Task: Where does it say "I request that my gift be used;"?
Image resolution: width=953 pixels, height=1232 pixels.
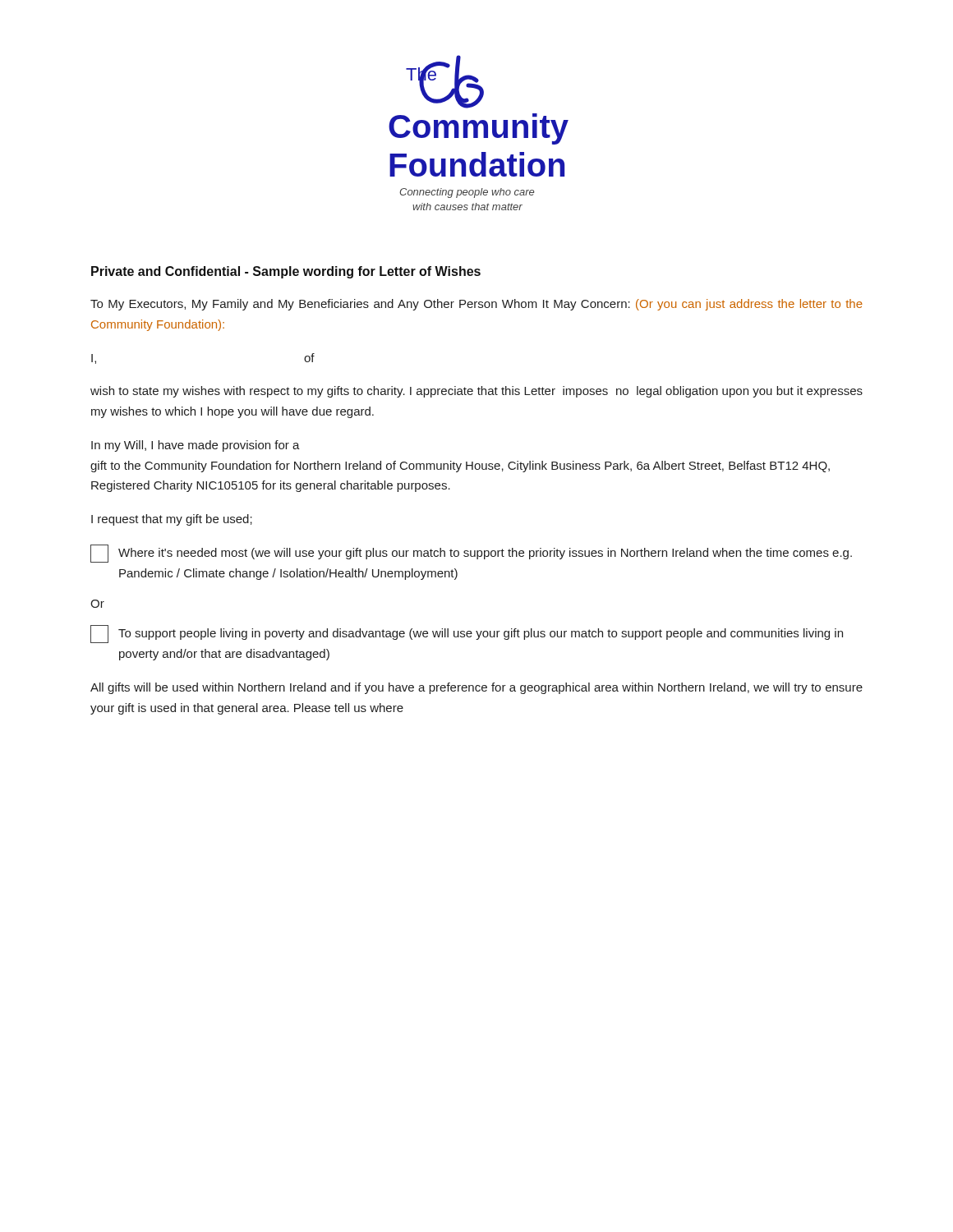Action: [172, 519]
